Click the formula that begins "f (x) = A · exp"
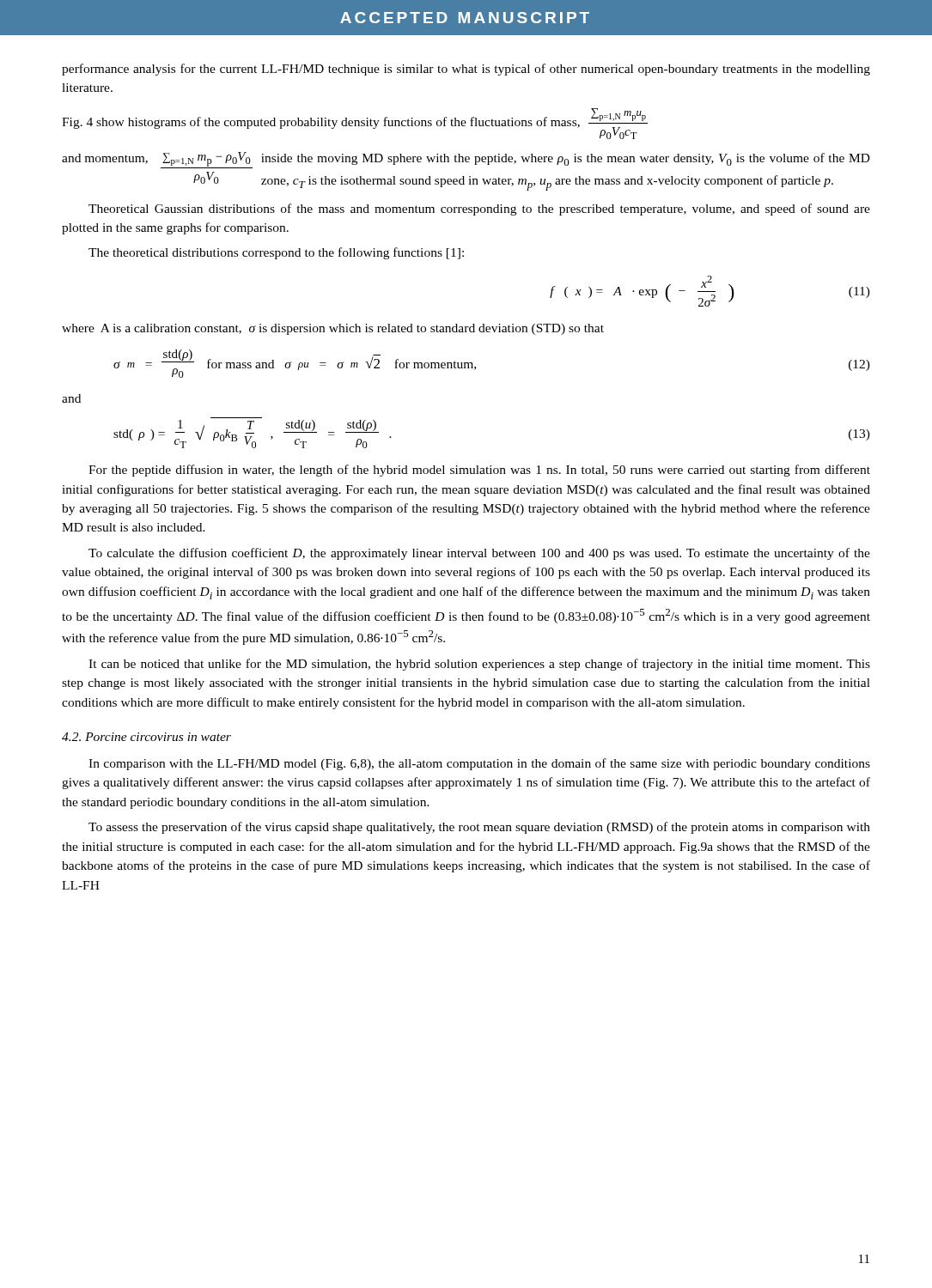 click(668, 291)
